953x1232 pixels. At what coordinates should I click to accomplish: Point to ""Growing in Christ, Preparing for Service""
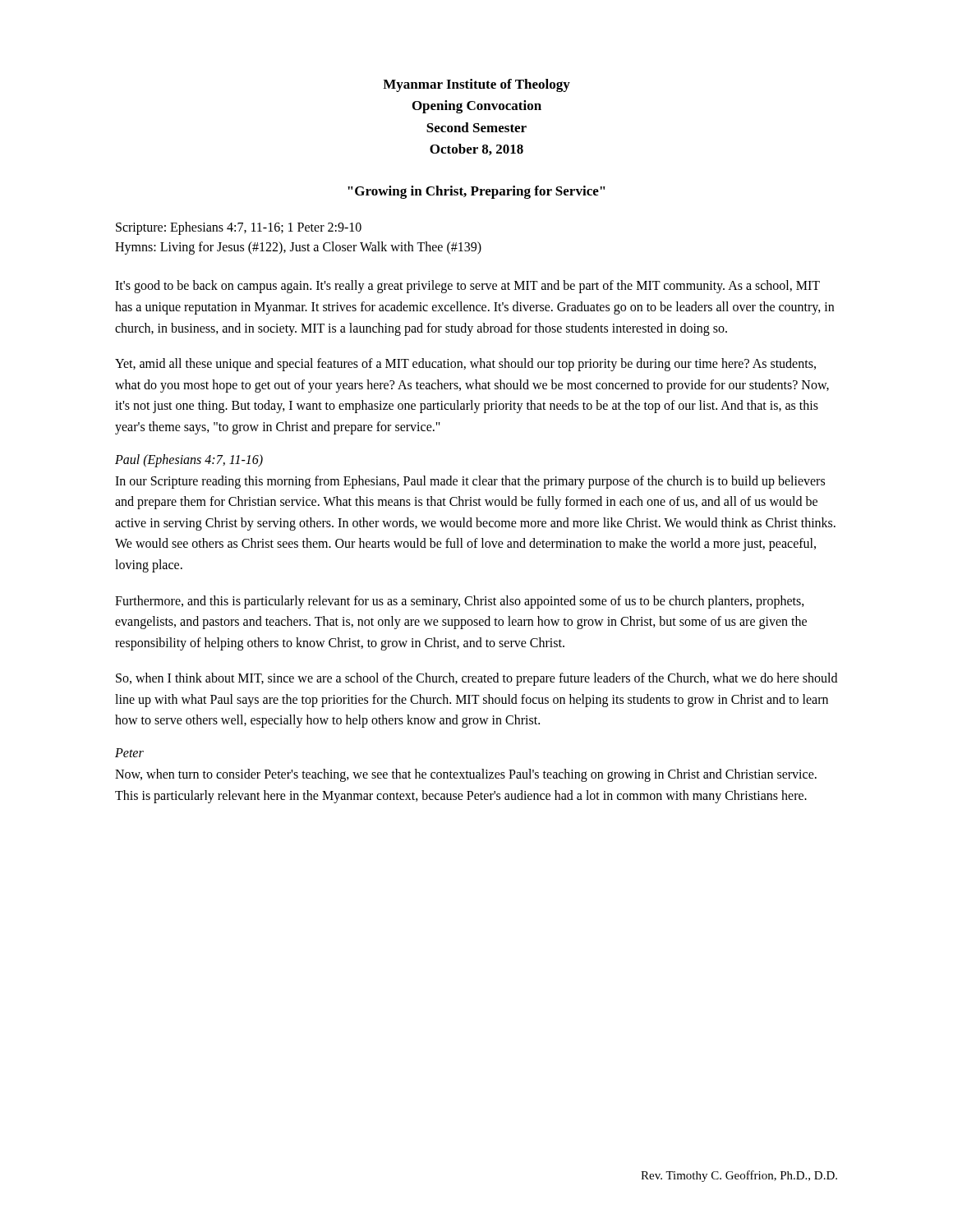(x=476, y=191)
